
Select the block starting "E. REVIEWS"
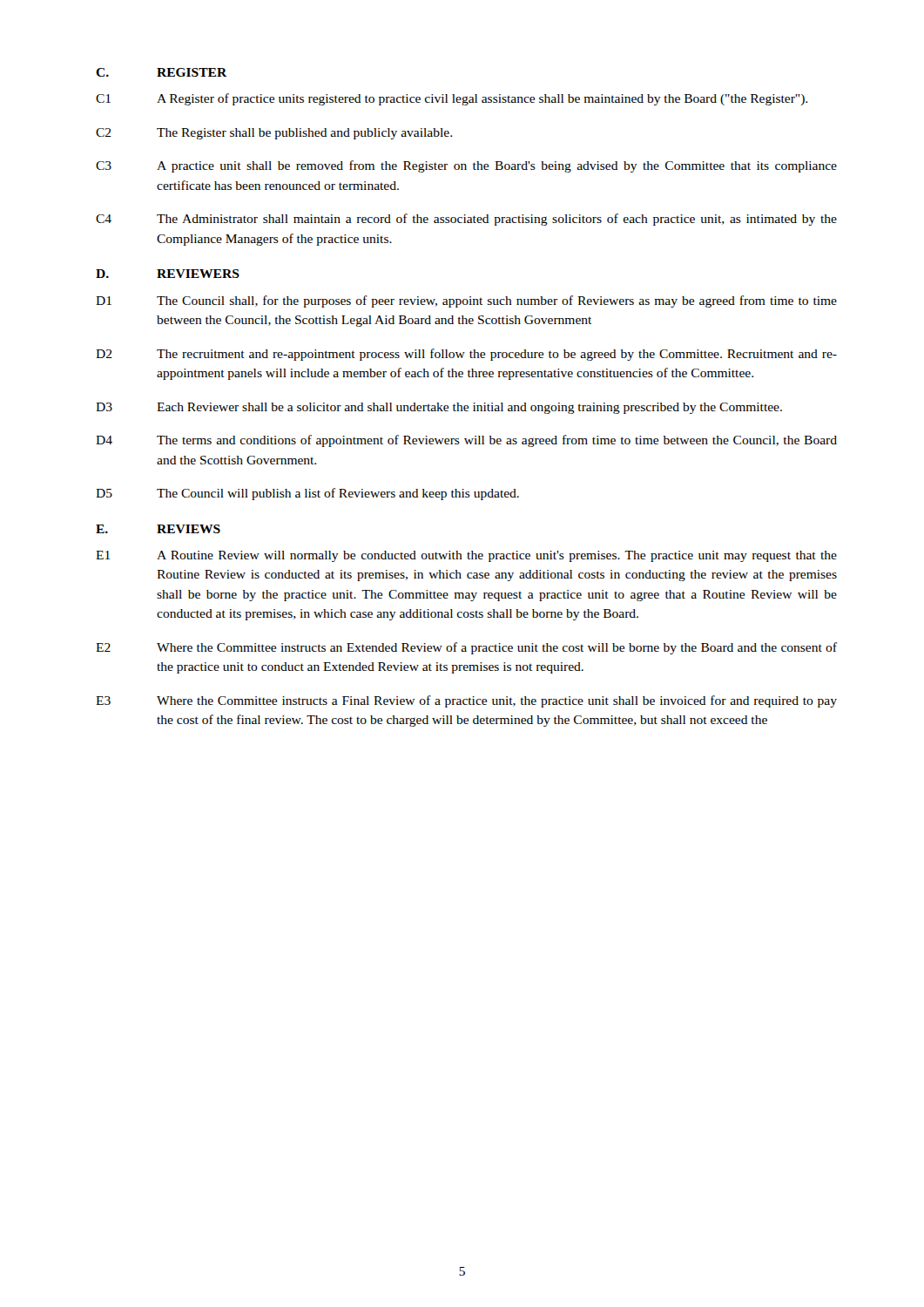tap(158, 529)
